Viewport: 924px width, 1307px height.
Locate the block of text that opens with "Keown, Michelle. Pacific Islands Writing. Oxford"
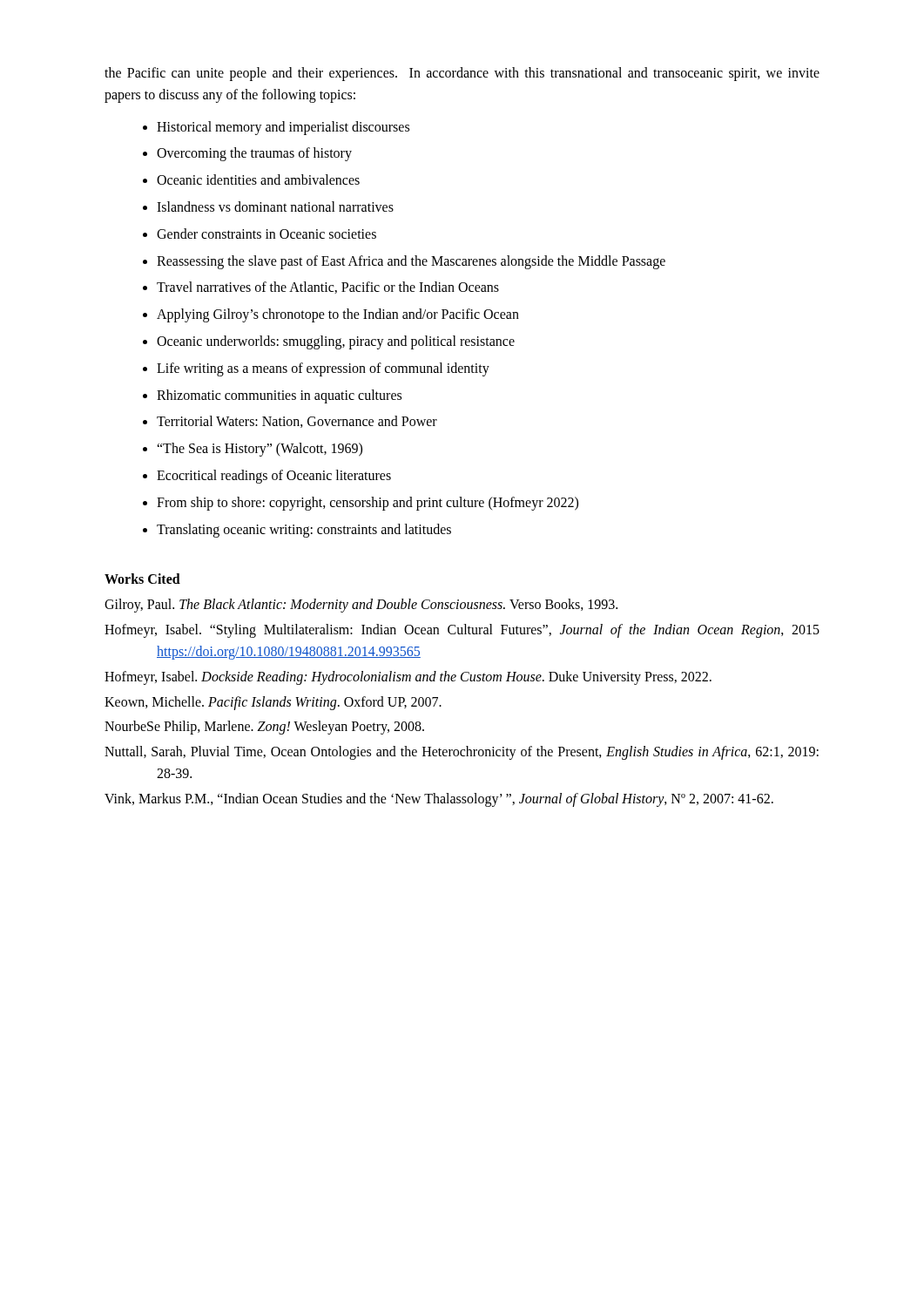click(x=273, y=701)
